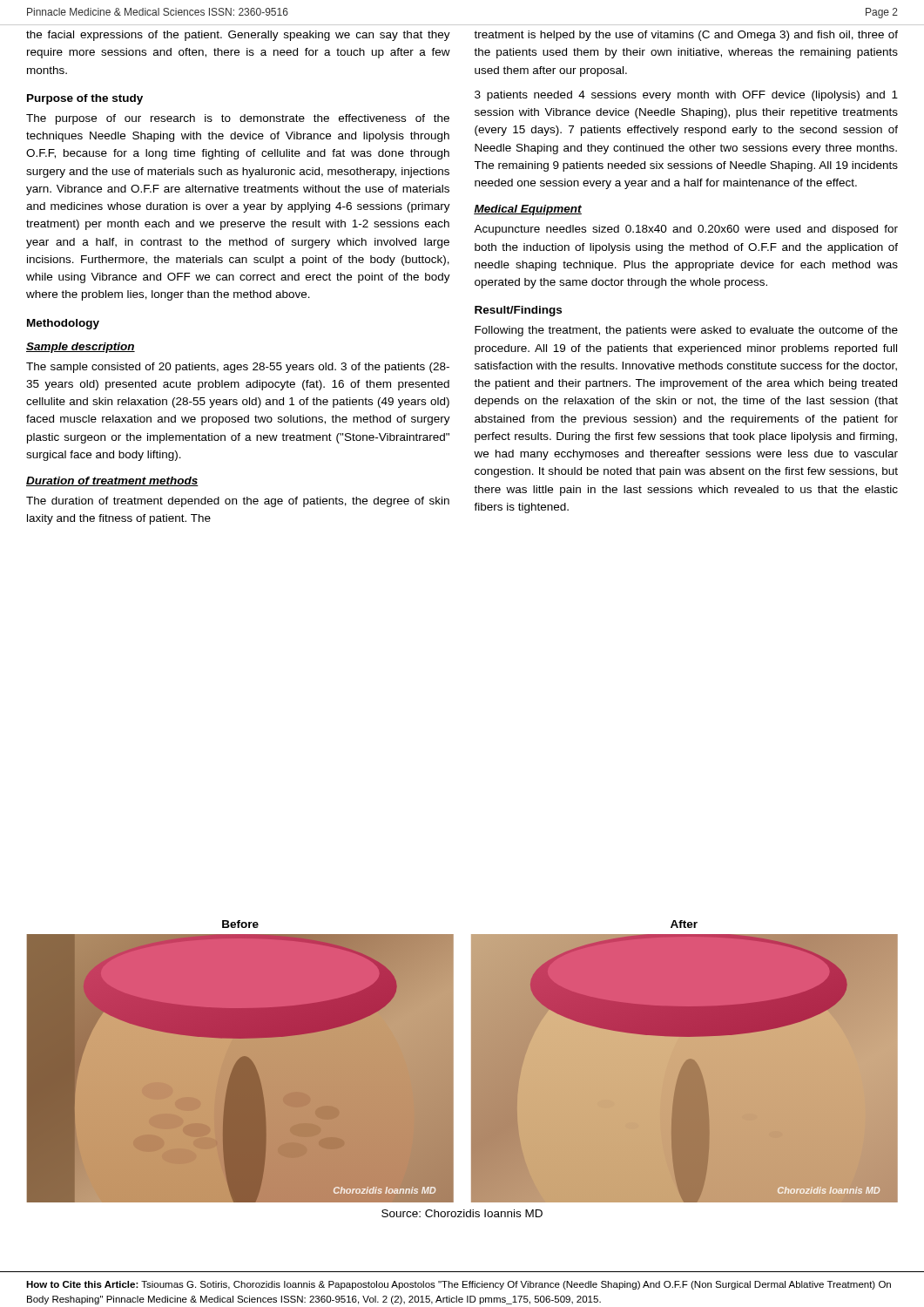Find the passage starting "treatment is helped by"
Viewport: 924px width, 1307px height.
686,52
